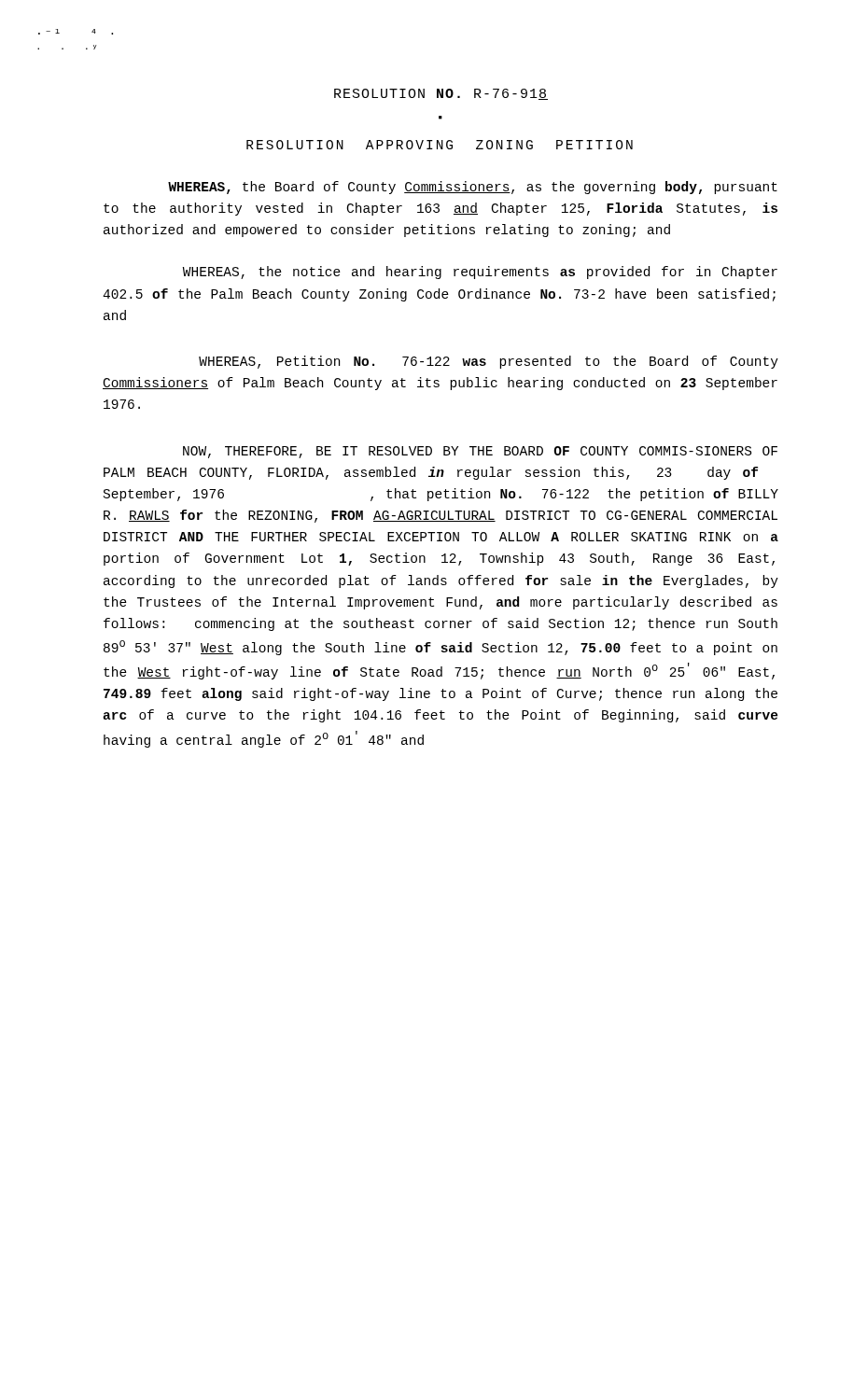Select the text block starting "WHEREAS, the notice and hearing requirements as"
Viewport: 853px width, 1400px height.
pos(441,295)
